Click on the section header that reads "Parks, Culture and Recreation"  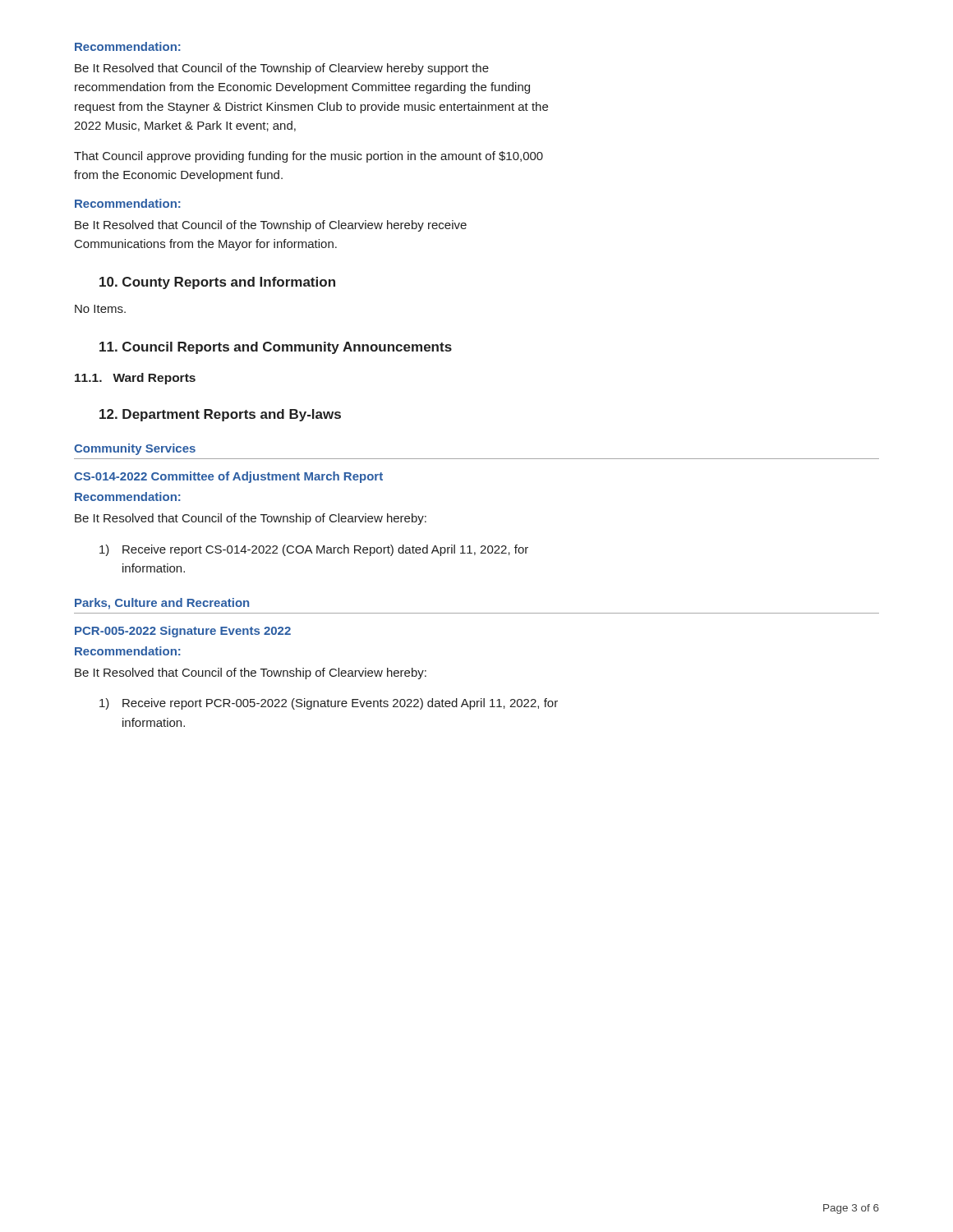162,602
